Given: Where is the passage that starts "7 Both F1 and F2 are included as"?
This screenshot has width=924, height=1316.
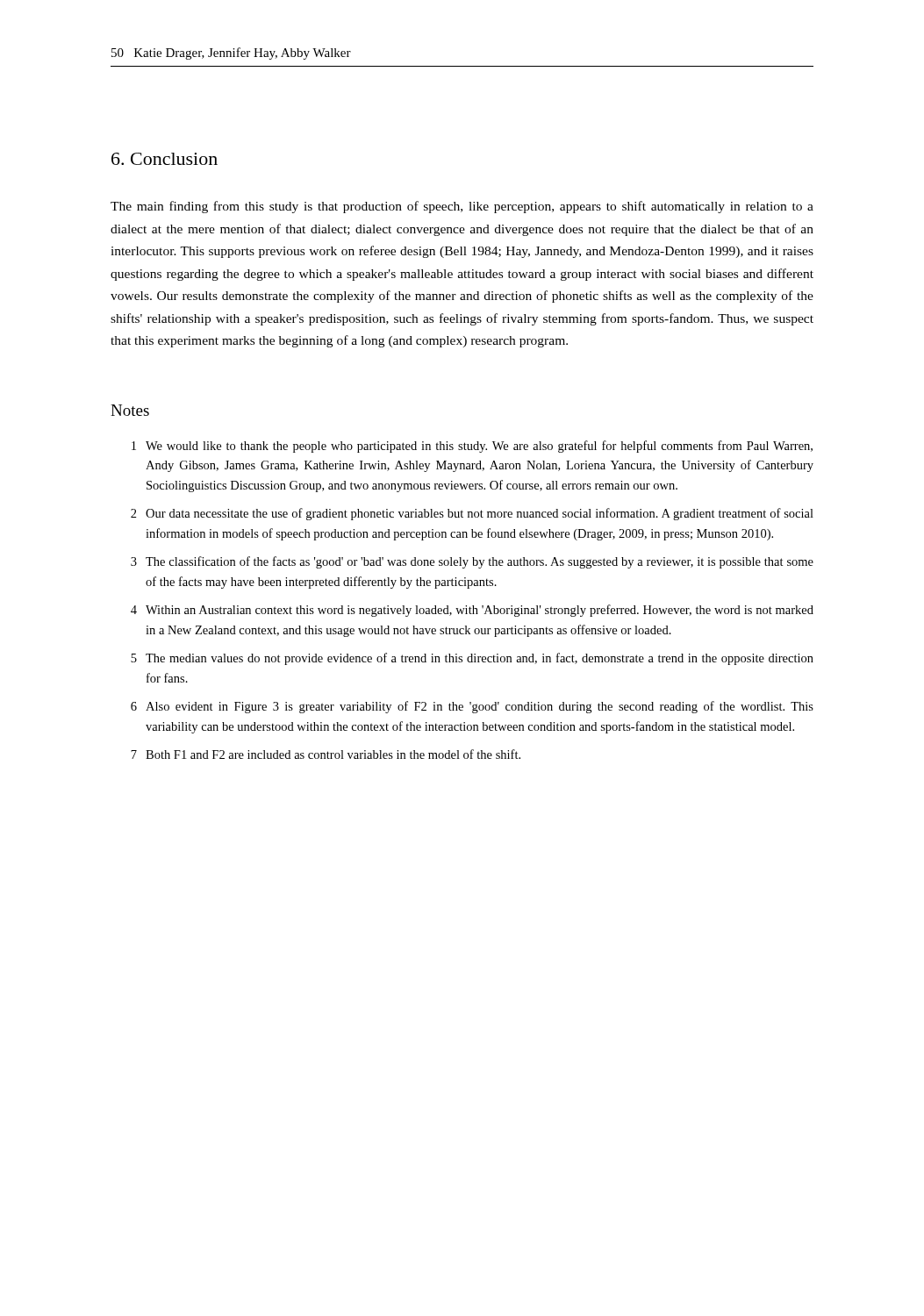Looking at the screenshot, I should tap(462, 755).
